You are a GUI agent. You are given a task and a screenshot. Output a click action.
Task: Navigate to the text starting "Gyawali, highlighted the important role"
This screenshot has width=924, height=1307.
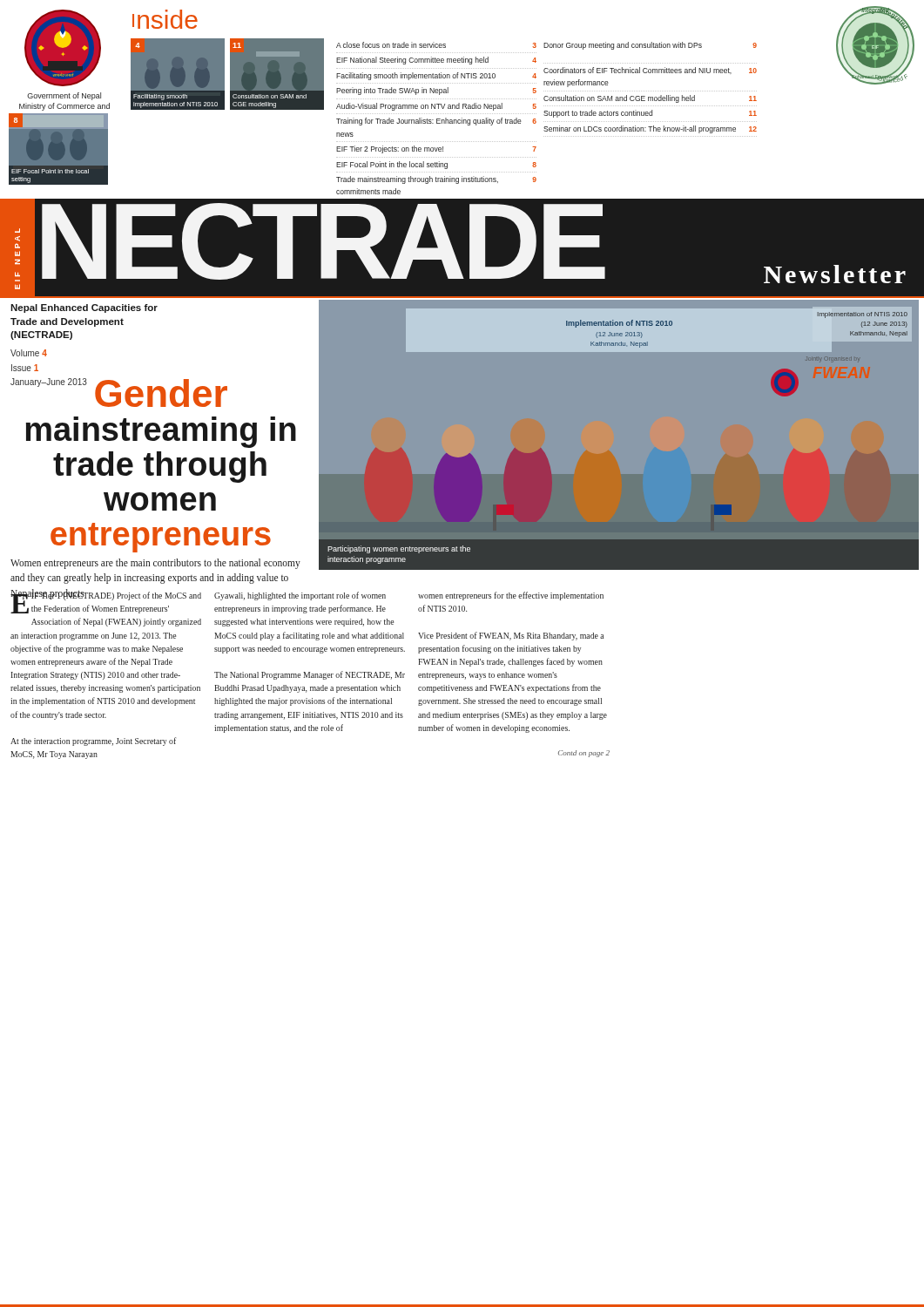pos(310,662)
